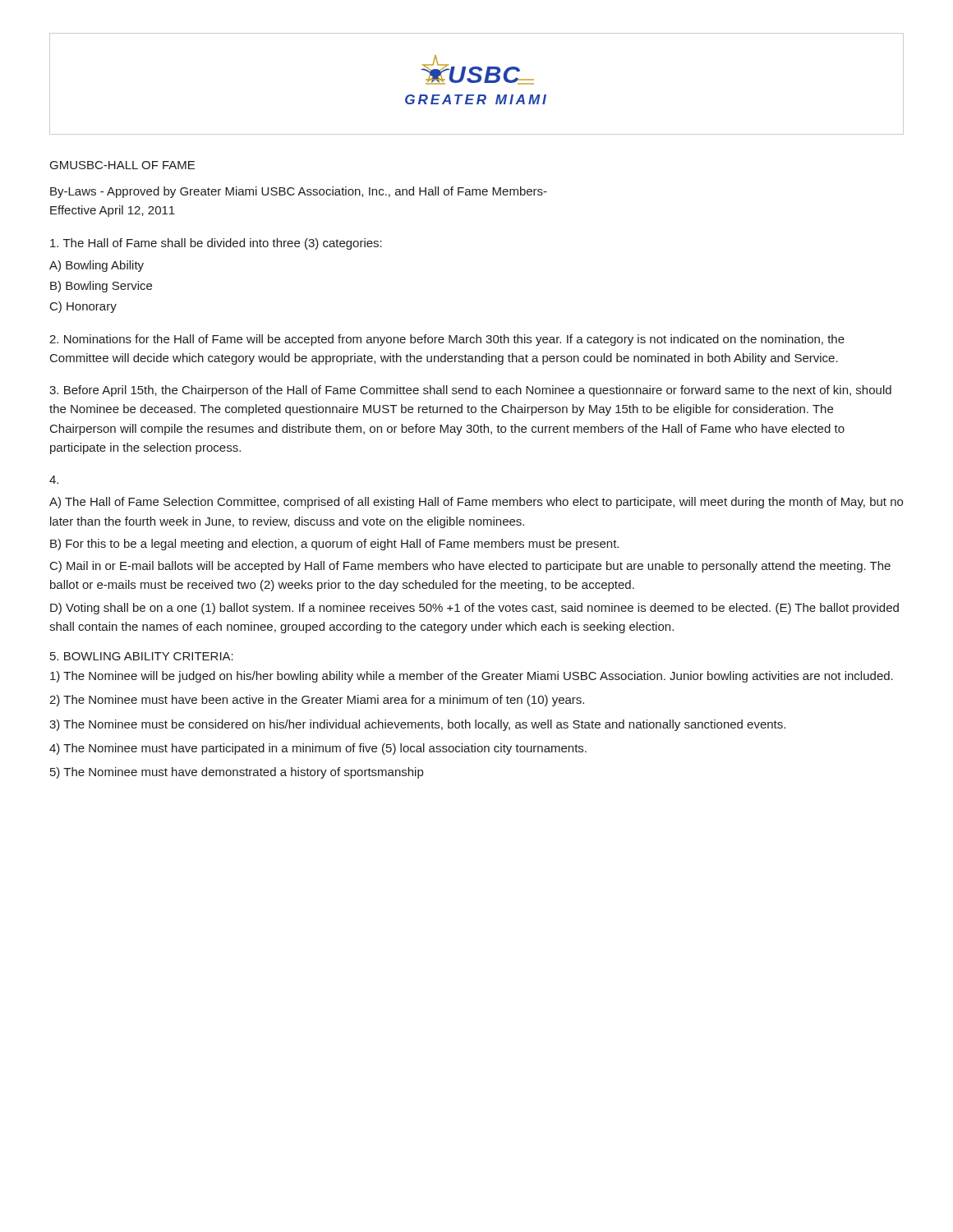Find the text block with the text "The Hall of Fame shall be divided"
Image resolution: width=953 pixels, height=1232 pixels.
[x=216, y=242]
